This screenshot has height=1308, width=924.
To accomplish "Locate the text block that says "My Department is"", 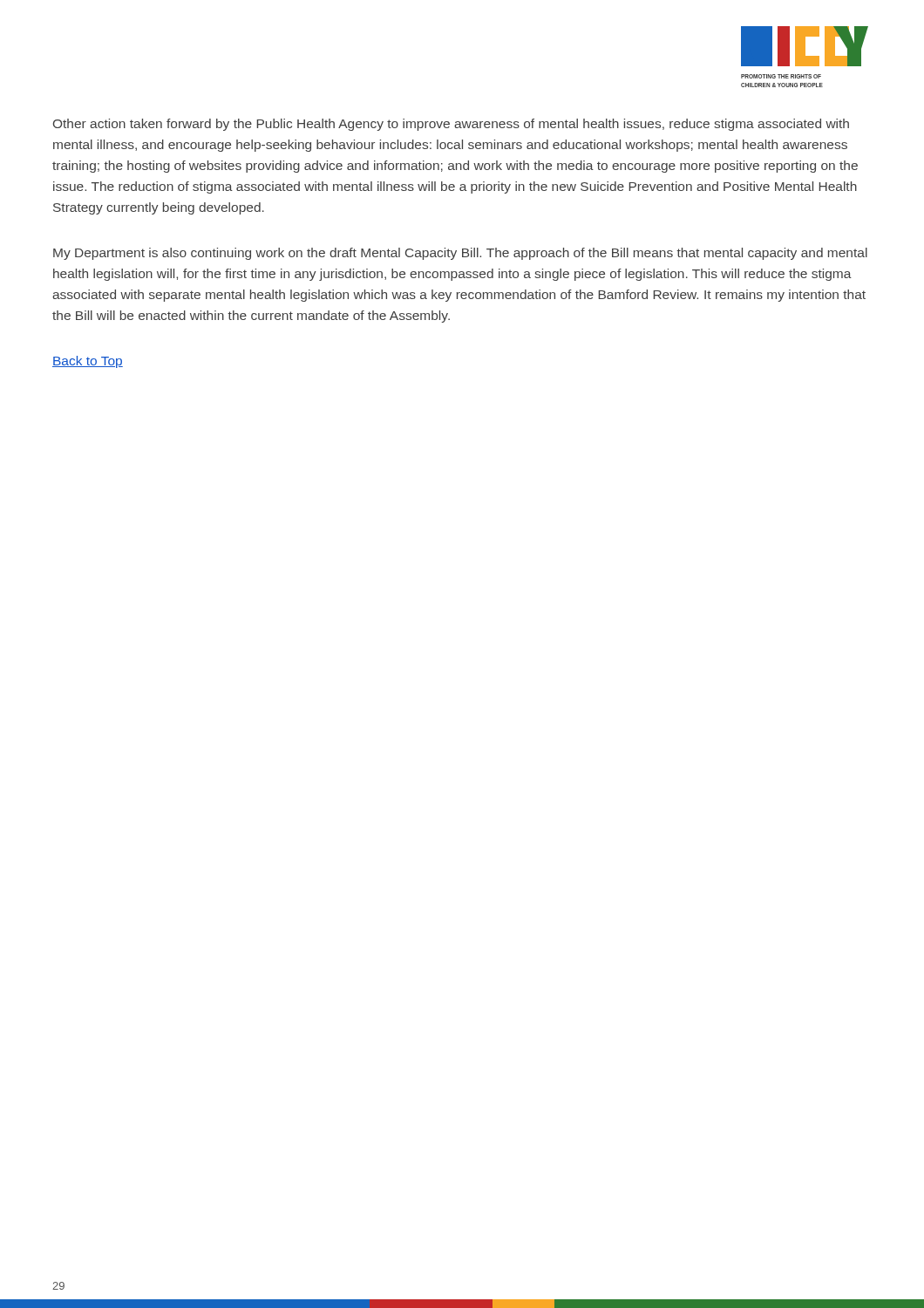I will [460, 284].
